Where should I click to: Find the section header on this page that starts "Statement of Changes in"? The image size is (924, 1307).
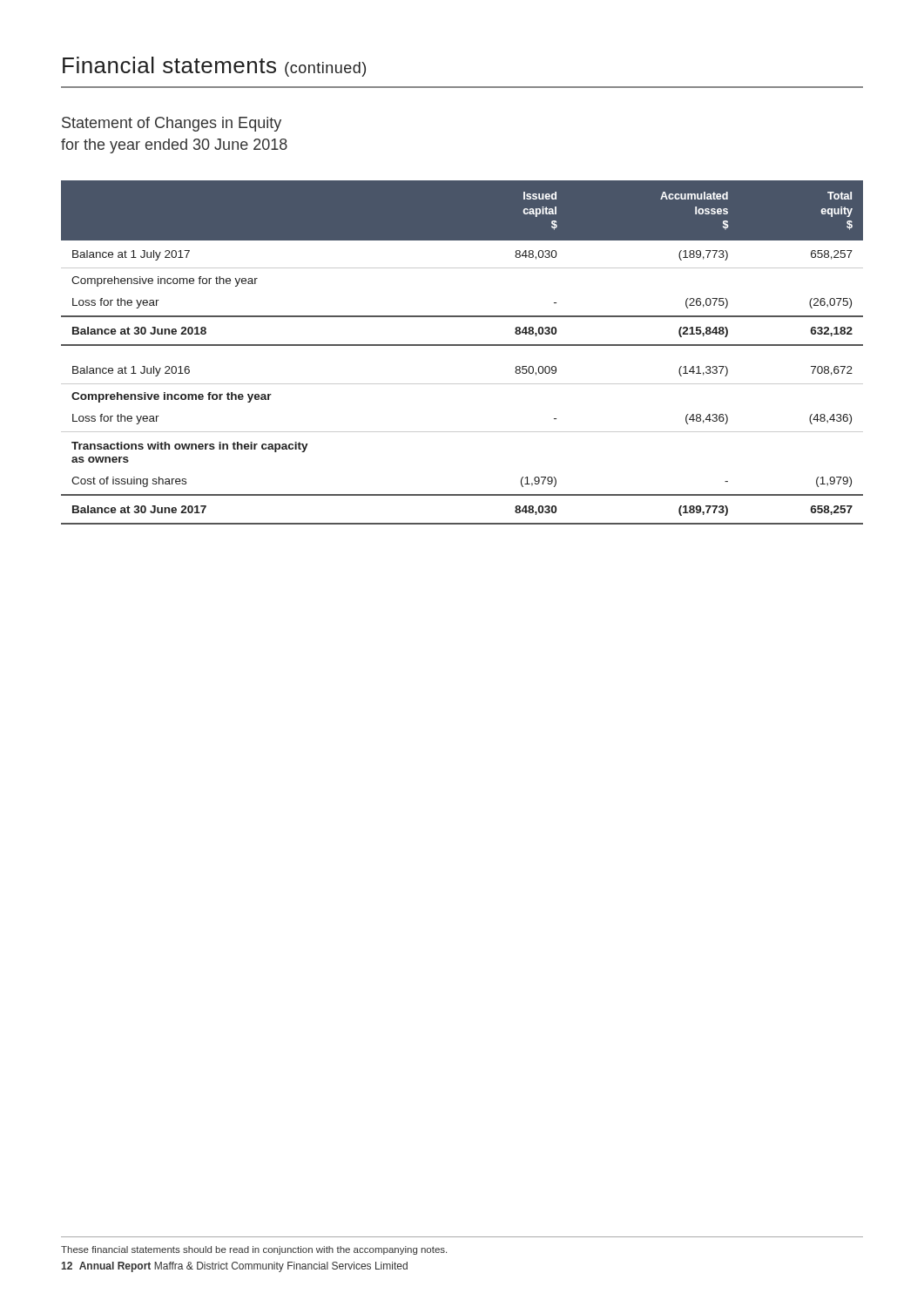174,134
